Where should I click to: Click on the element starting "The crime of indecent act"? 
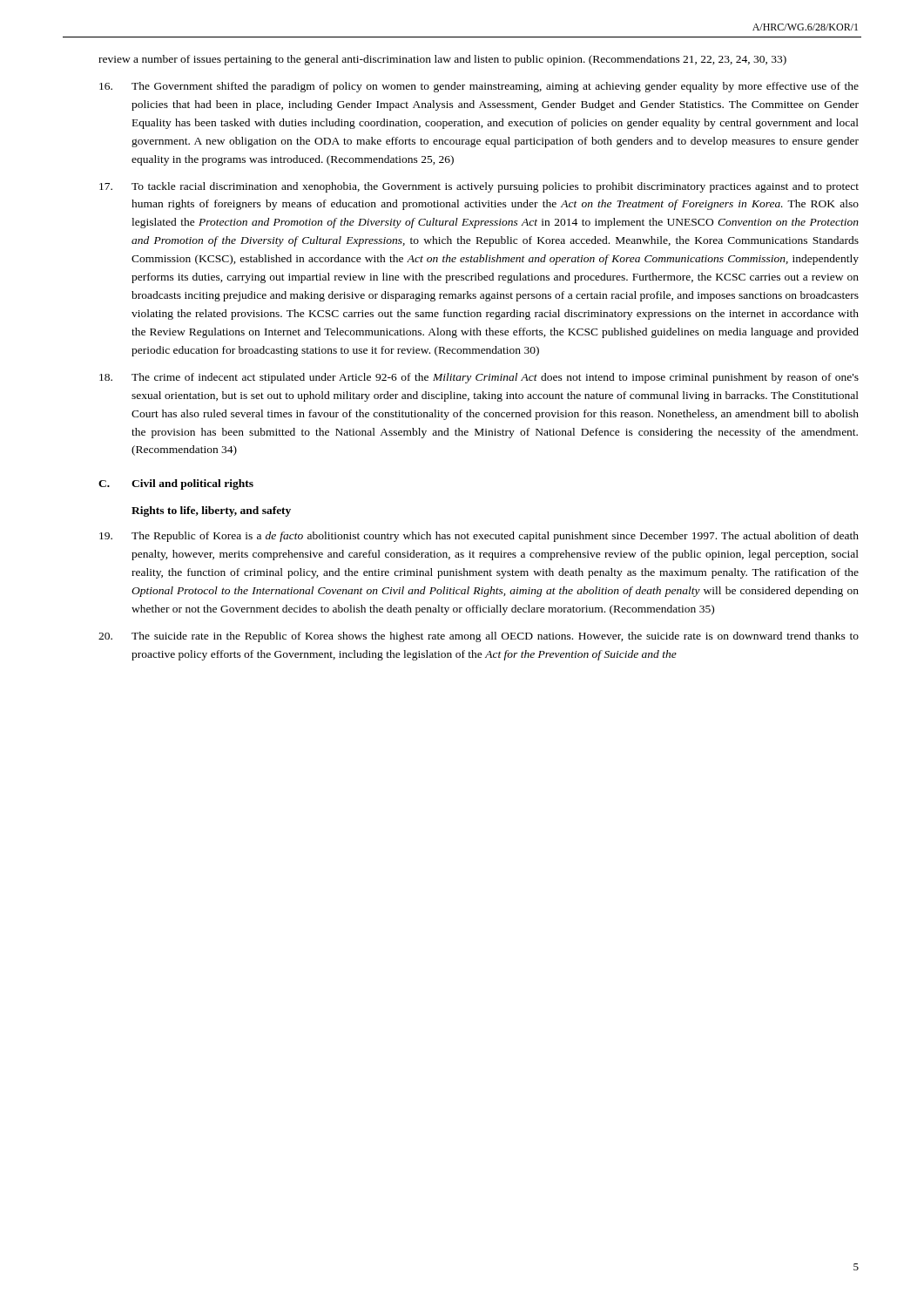coord(479,414)
